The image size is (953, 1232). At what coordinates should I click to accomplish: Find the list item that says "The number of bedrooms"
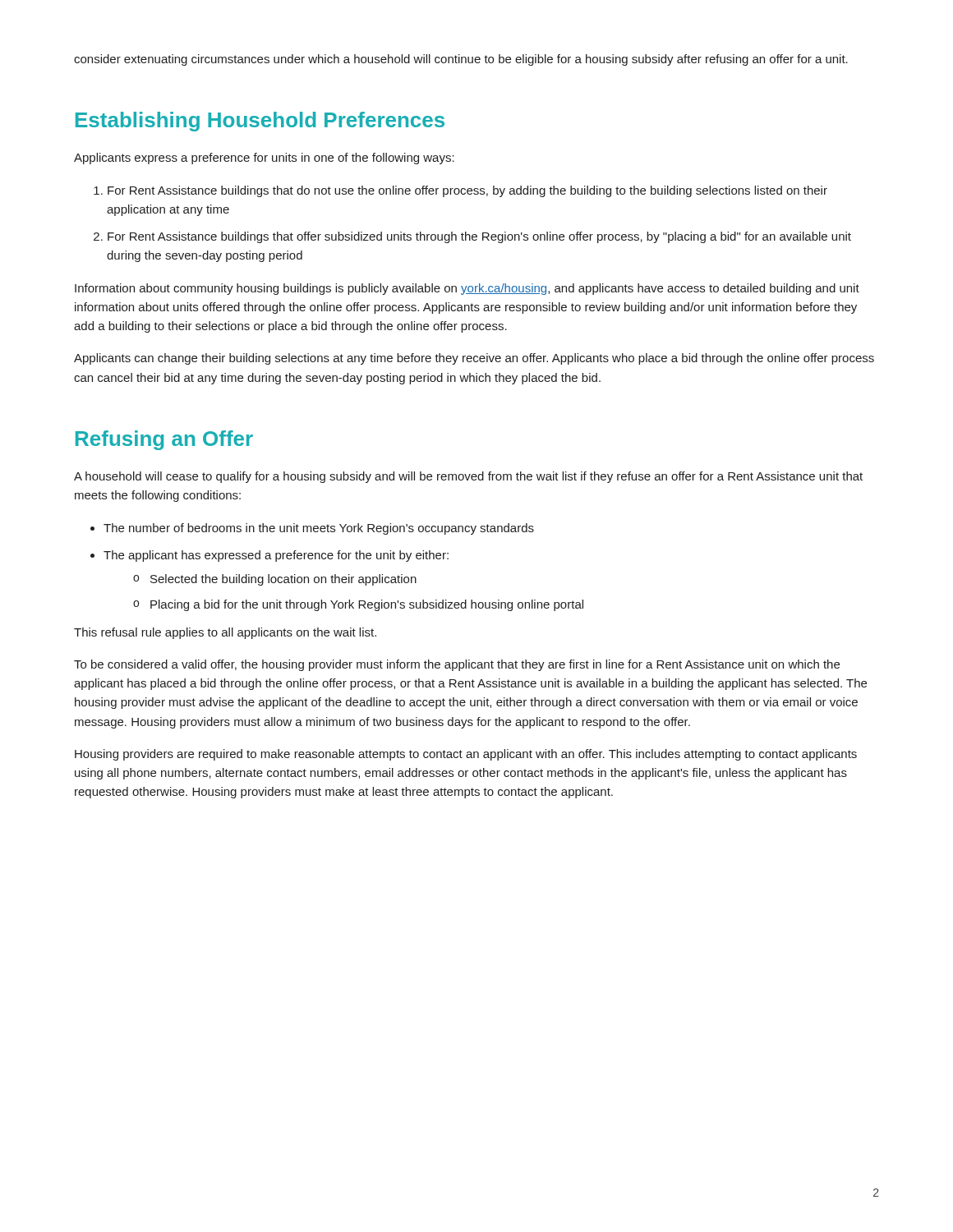319,527
